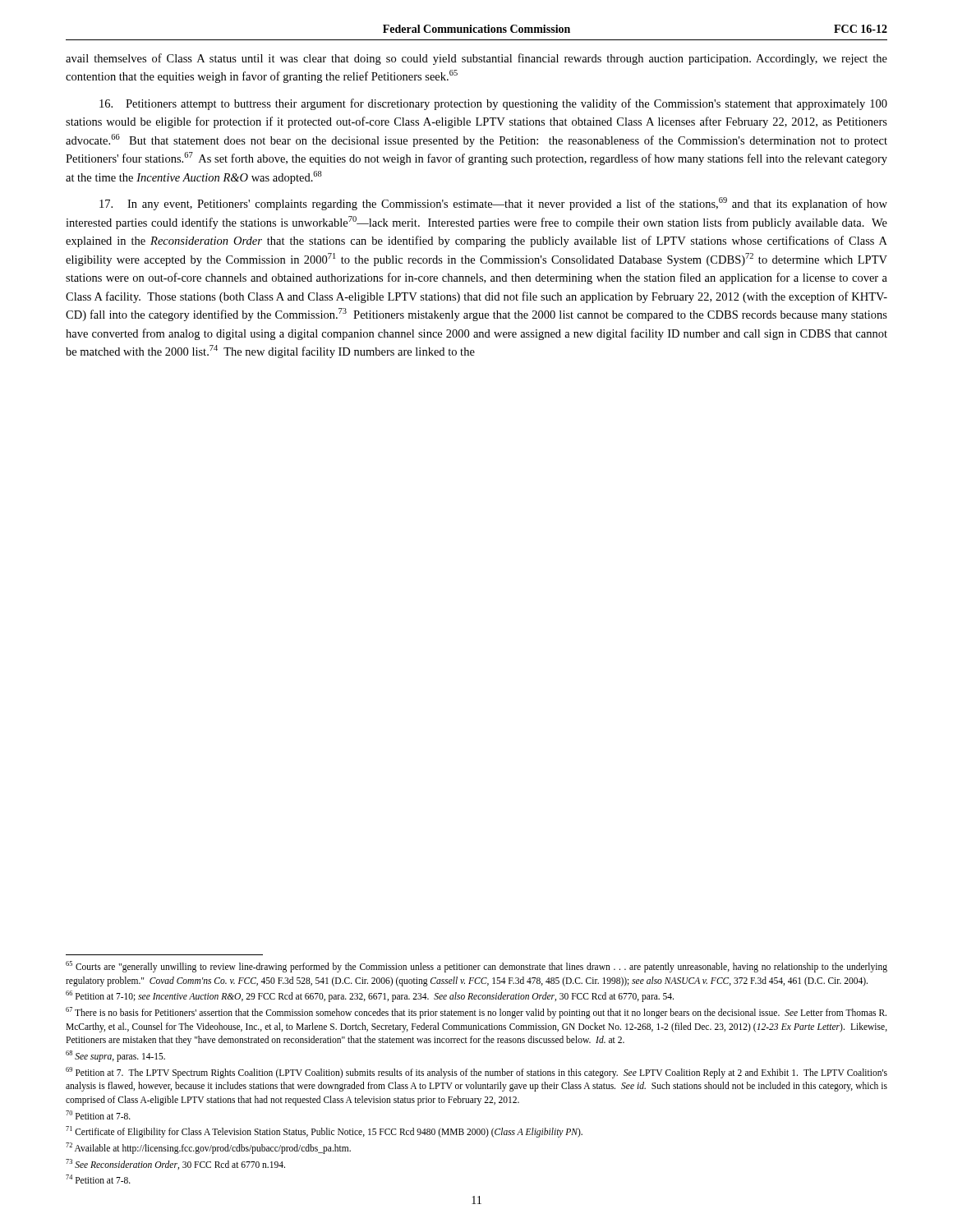Locate the passage starting "67 There is no basis"
Screen dimensions: 1232x953
[x=476, y=1026]
